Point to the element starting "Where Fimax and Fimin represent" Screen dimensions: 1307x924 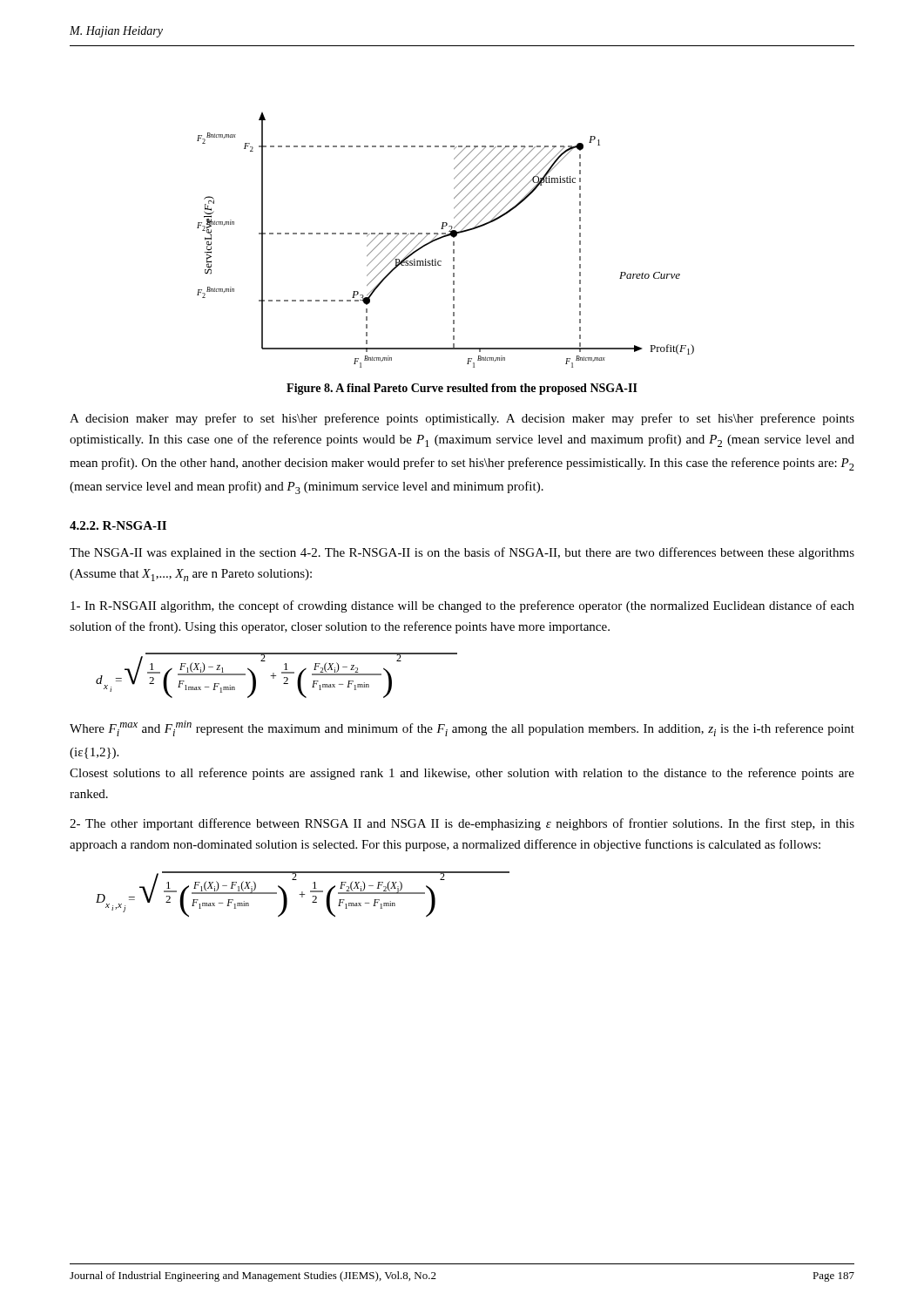pos(462,728)
